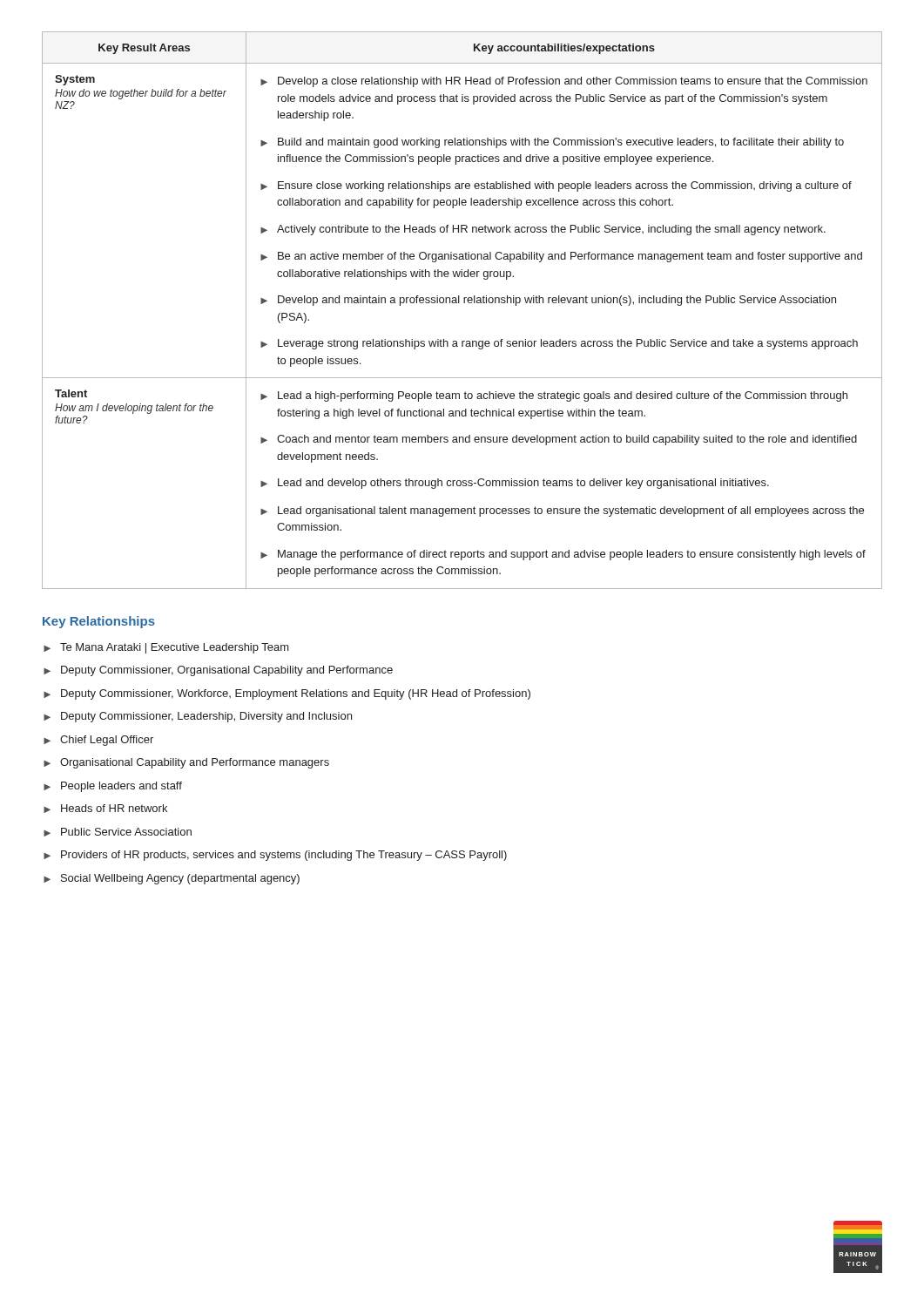
Task: Point to the block beginning "► Deputy Commissioner, Workforce, Employment Relations"
Action: [462, 693]
